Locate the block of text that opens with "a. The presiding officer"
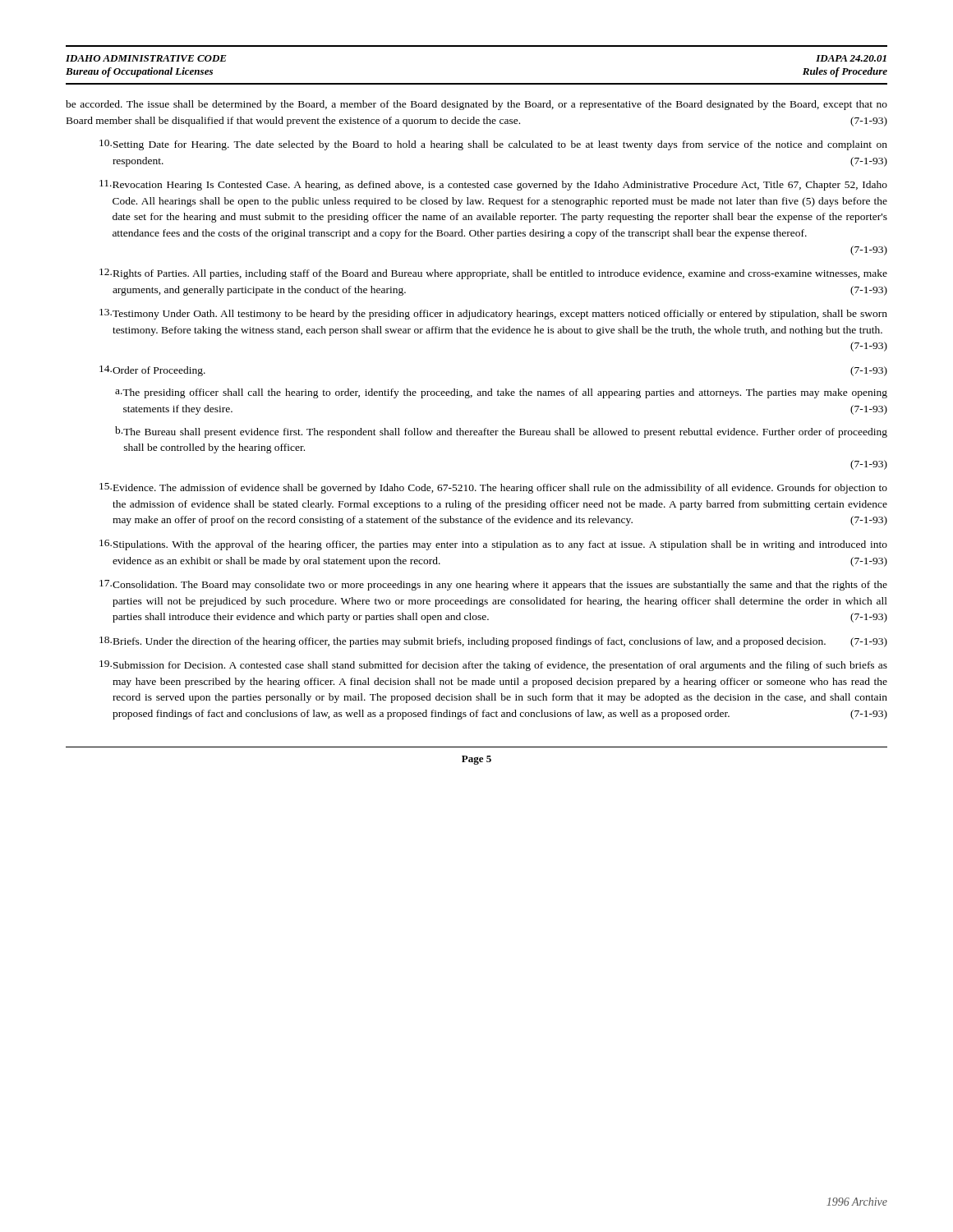Viewport: 953px width, 1232px height. [476, 401]
